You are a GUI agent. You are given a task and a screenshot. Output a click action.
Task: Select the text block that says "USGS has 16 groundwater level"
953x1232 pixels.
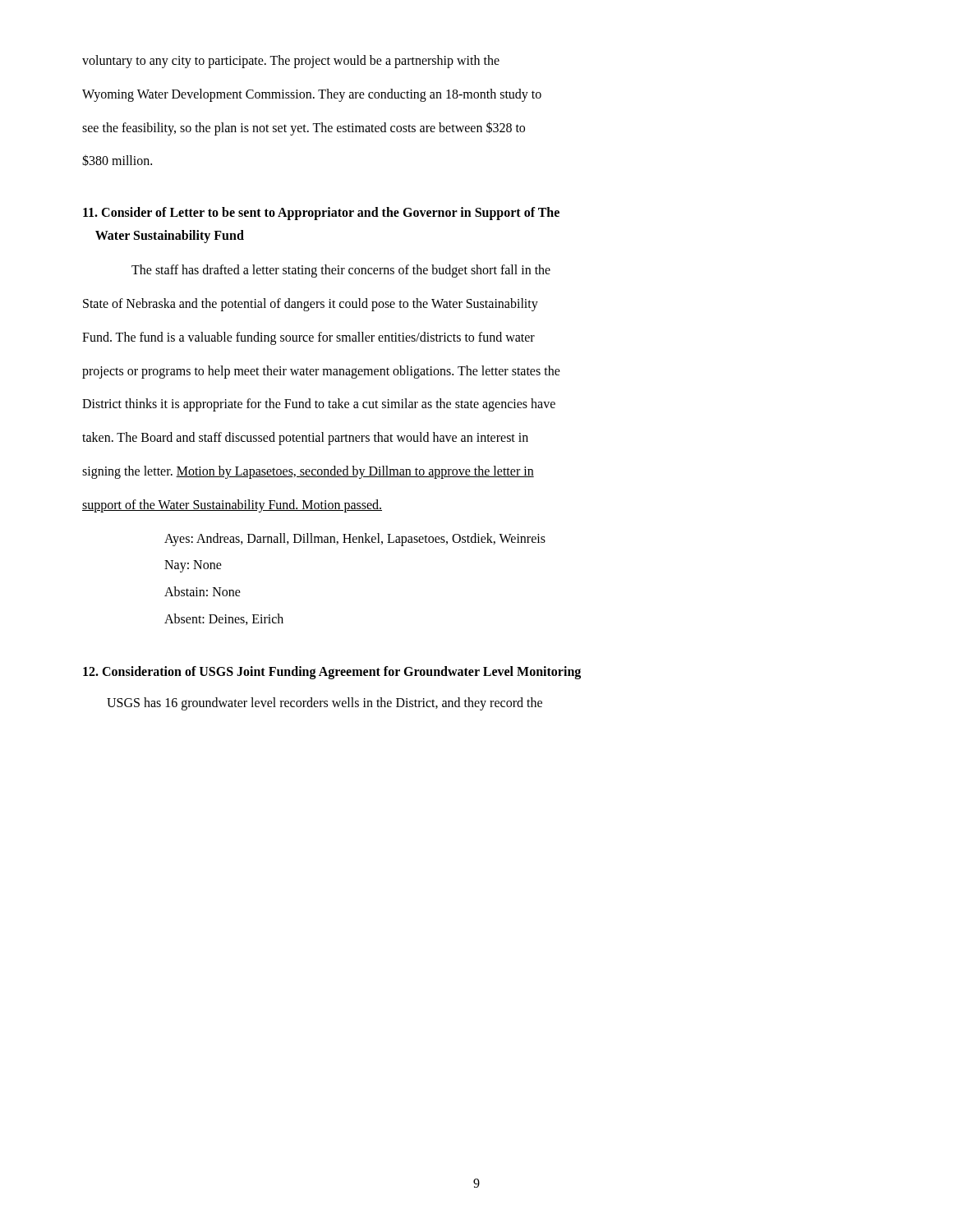[x=476, y=704]
